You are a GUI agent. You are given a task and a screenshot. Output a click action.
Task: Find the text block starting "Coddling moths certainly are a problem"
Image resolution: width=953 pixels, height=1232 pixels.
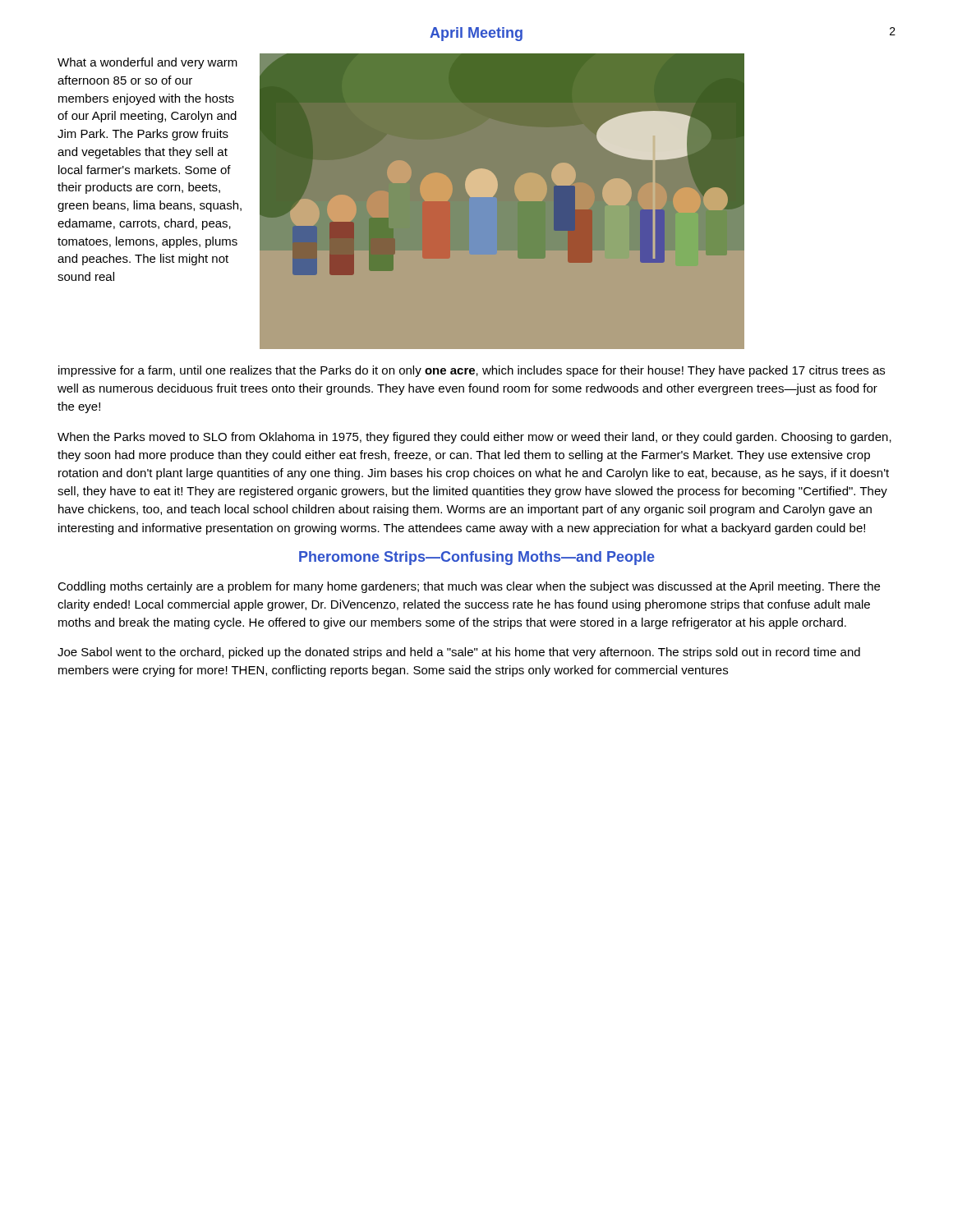469,604
